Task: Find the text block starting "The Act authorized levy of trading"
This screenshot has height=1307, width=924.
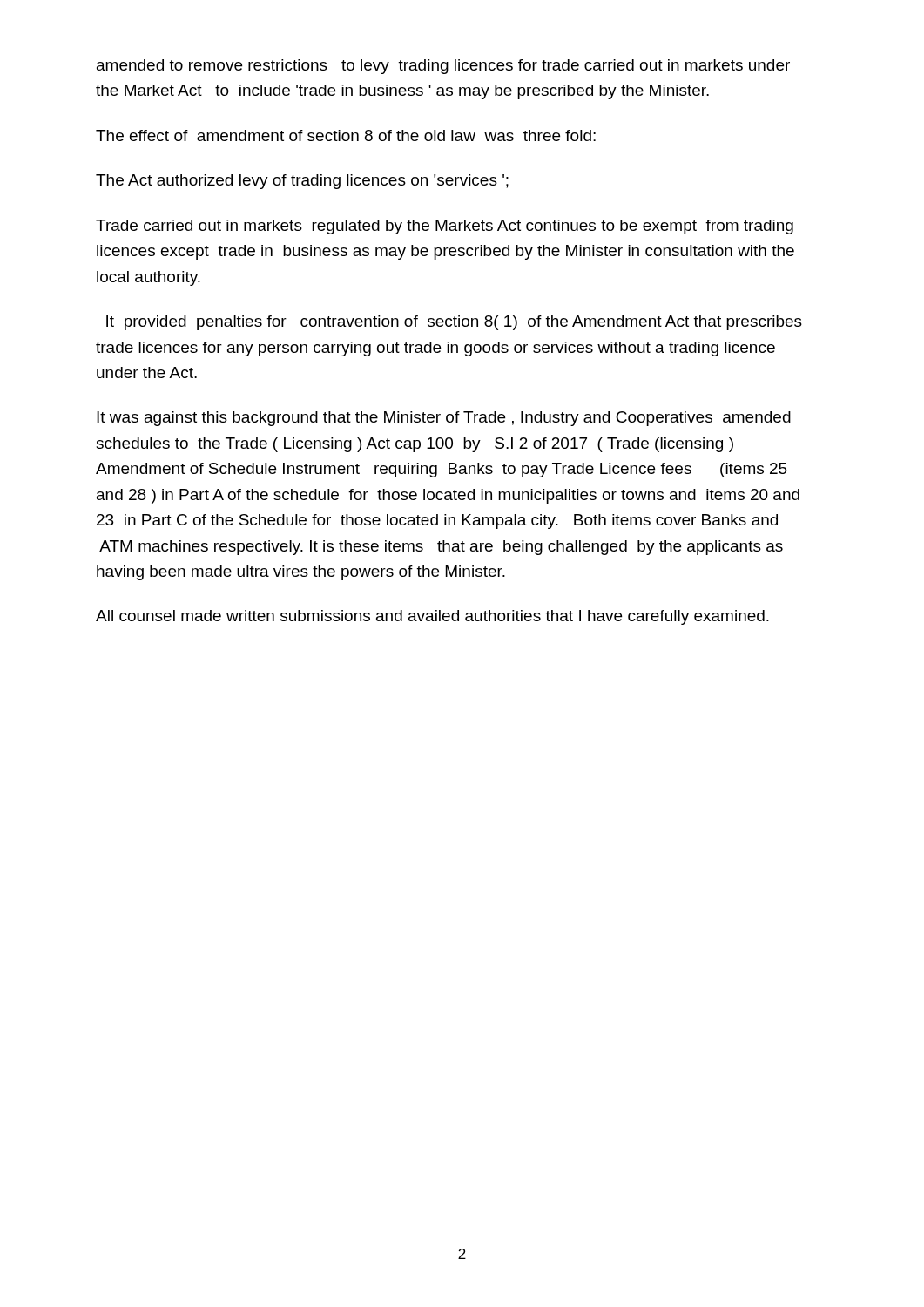Action: (303, 180)
